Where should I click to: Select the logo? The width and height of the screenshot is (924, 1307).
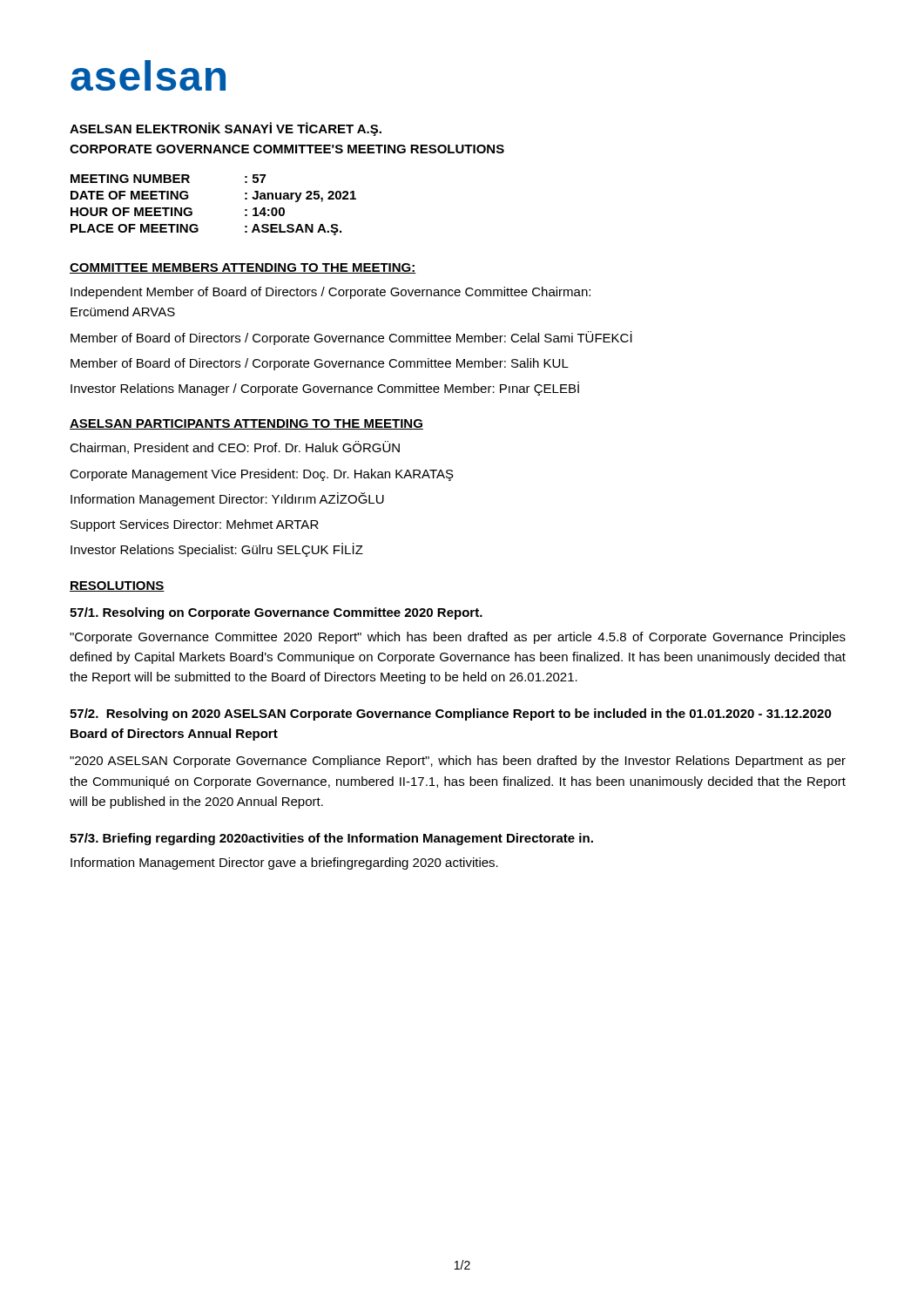coord(458,76)
